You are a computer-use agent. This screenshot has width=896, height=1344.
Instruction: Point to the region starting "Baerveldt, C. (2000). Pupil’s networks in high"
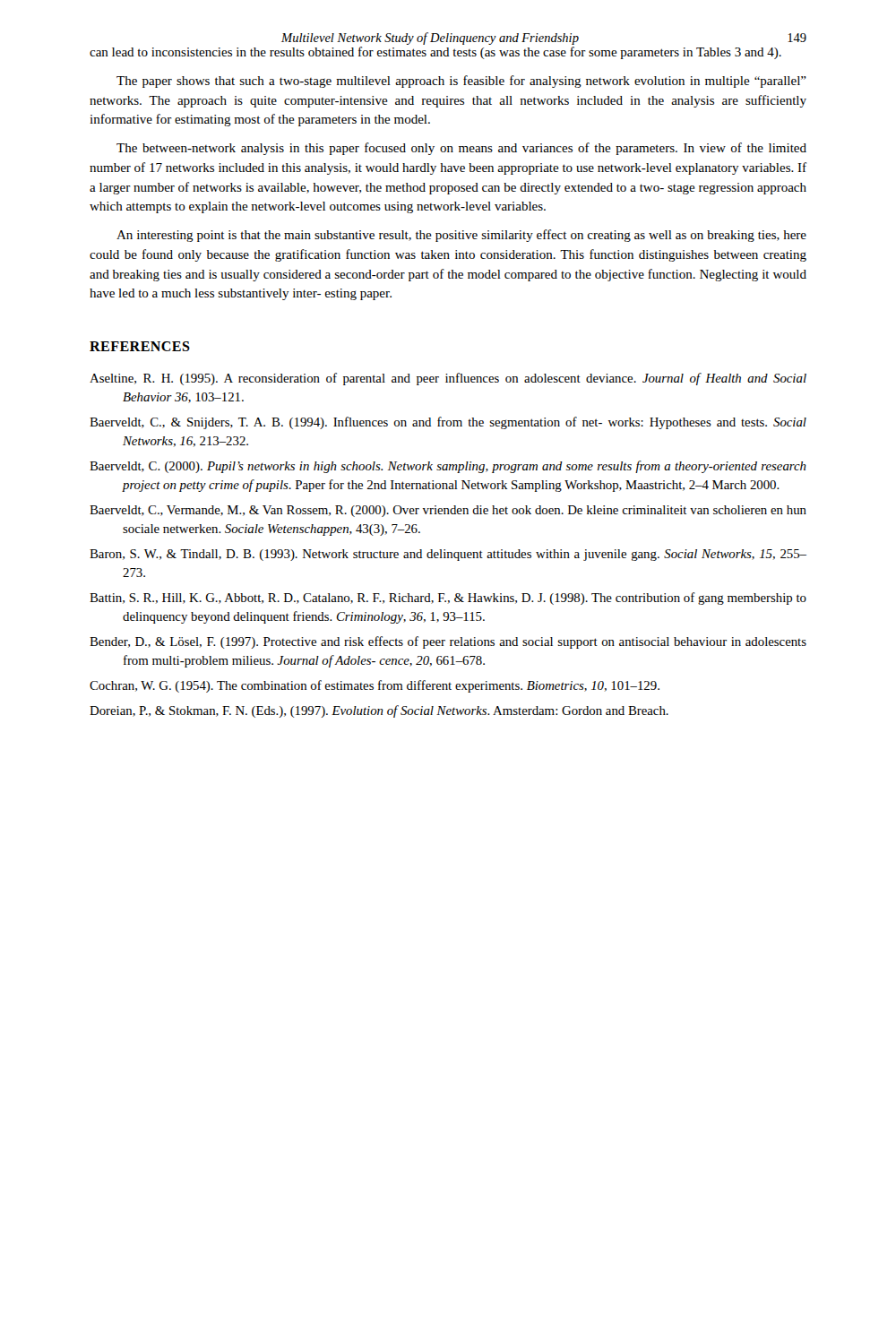tap(448, 476)
